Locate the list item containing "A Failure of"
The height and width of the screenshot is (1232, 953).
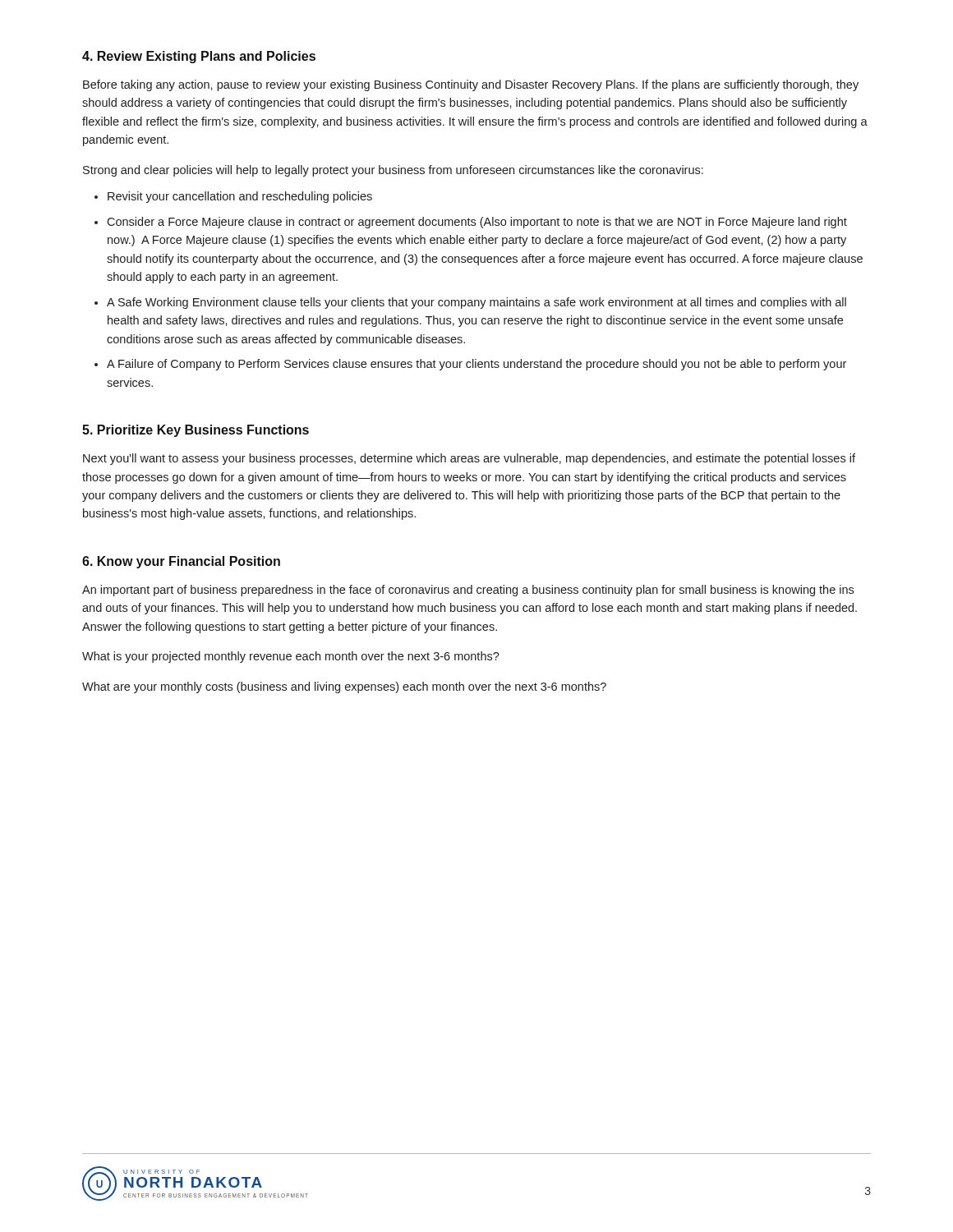pos(477,373)
